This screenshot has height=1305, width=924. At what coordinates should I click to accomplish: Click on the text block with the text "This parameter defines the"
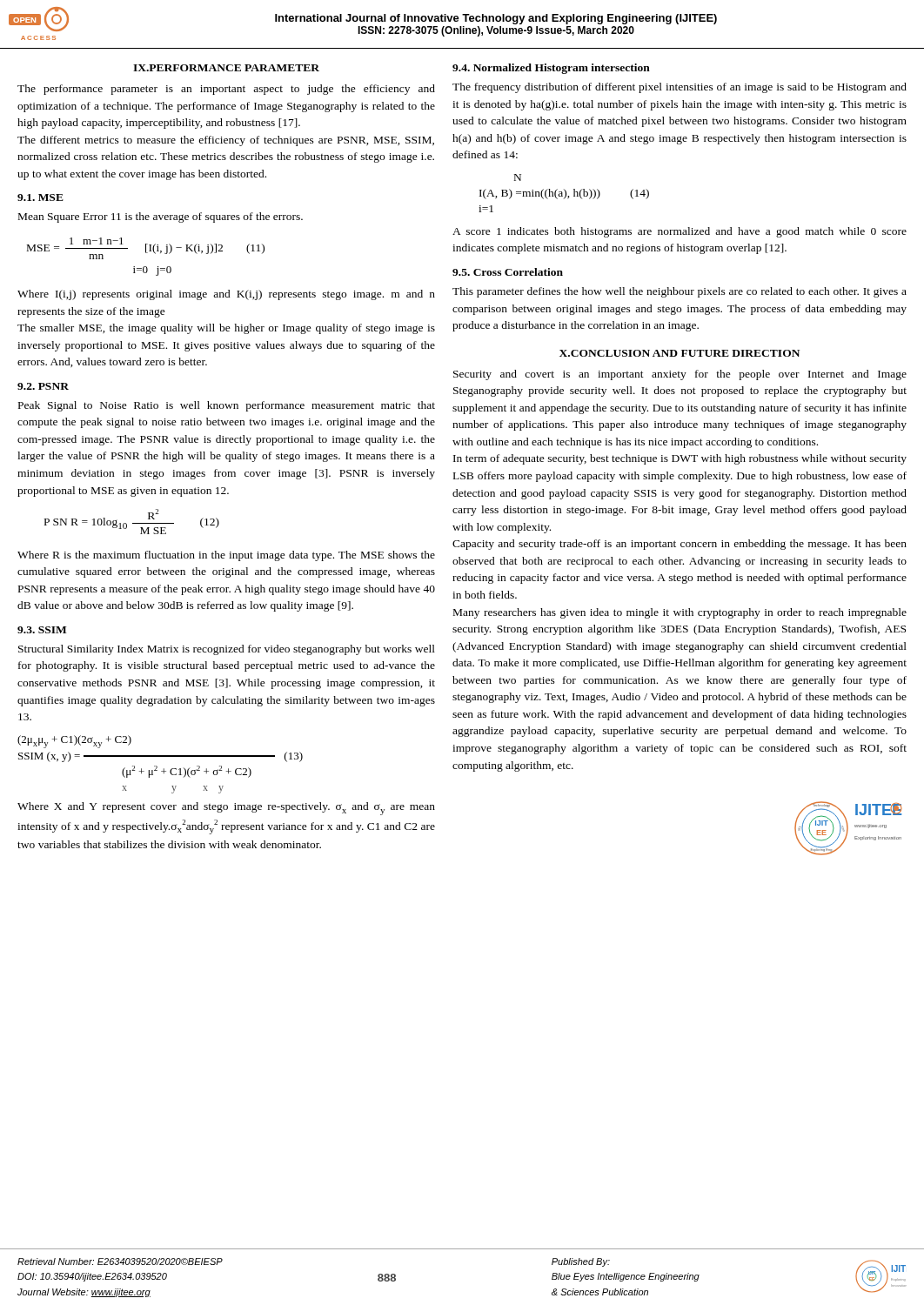pyautogui.click(x=680, y=308)
